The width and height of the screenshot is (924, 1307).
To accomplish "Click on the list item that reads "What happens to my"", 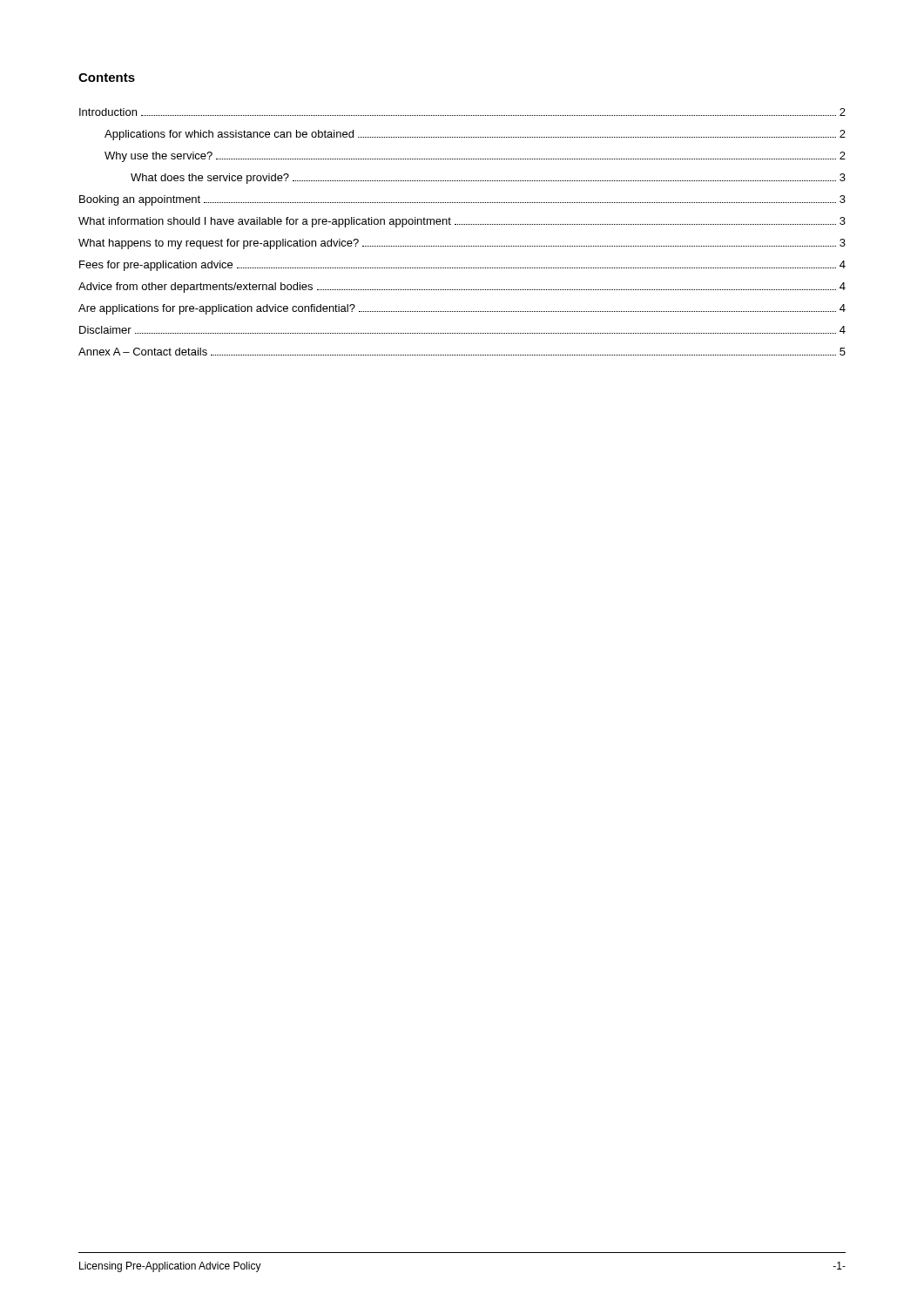I will click(462, 243).
